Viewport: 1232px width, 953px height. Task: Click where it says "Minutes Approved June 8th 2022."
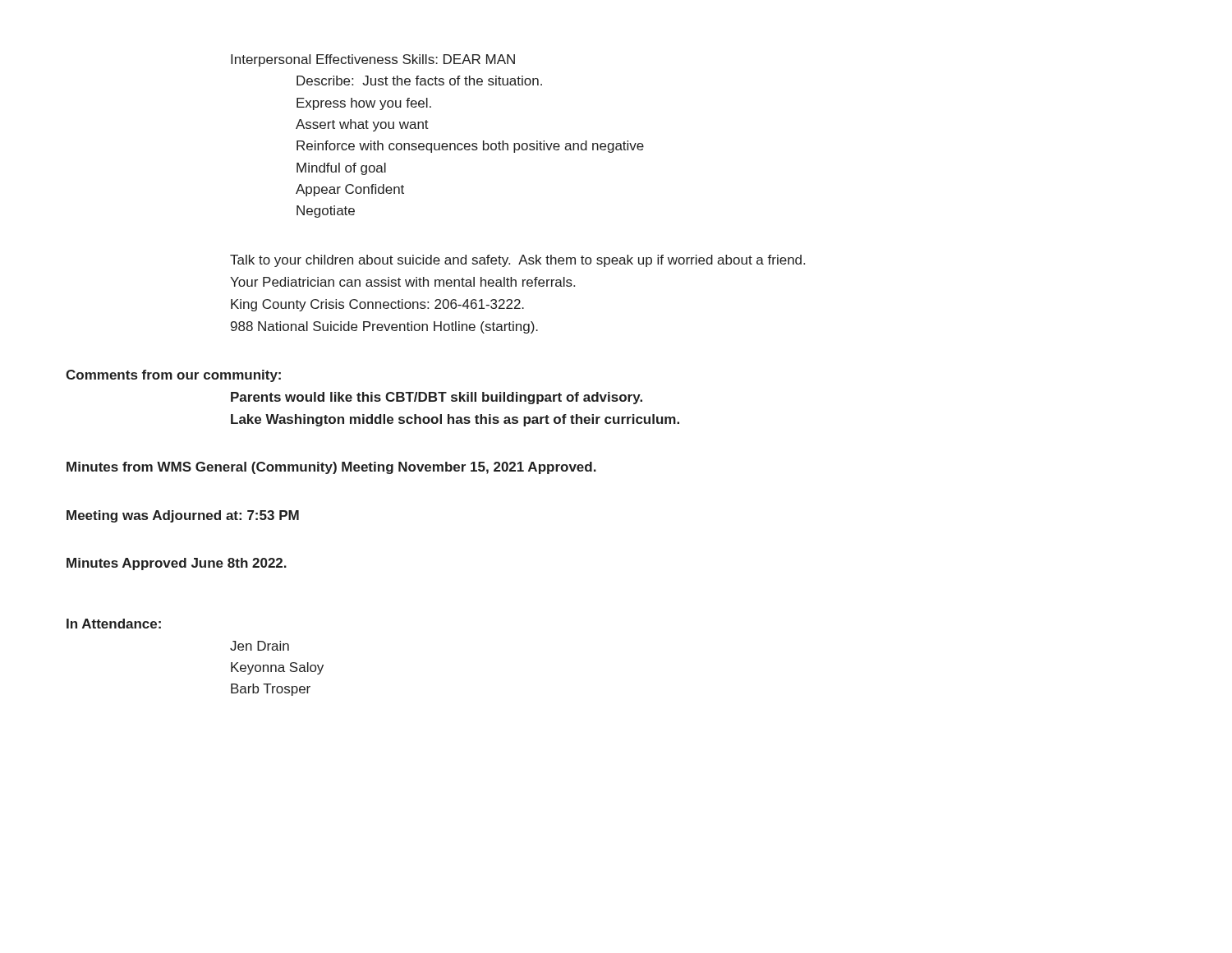176,563
